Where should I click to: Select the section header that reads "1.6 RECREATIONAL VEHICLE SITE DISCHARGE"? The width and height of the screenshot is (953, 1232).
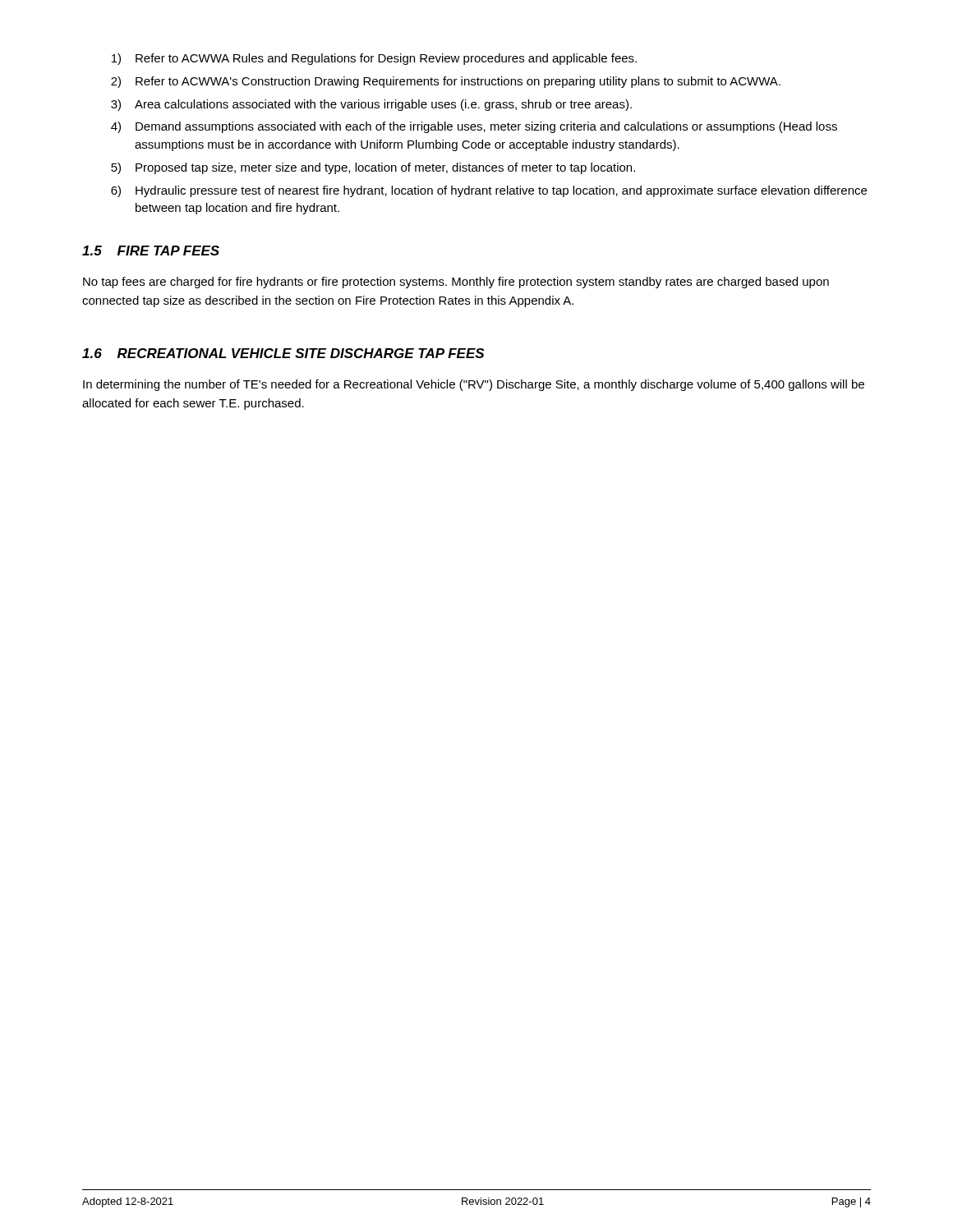[283, 354]
